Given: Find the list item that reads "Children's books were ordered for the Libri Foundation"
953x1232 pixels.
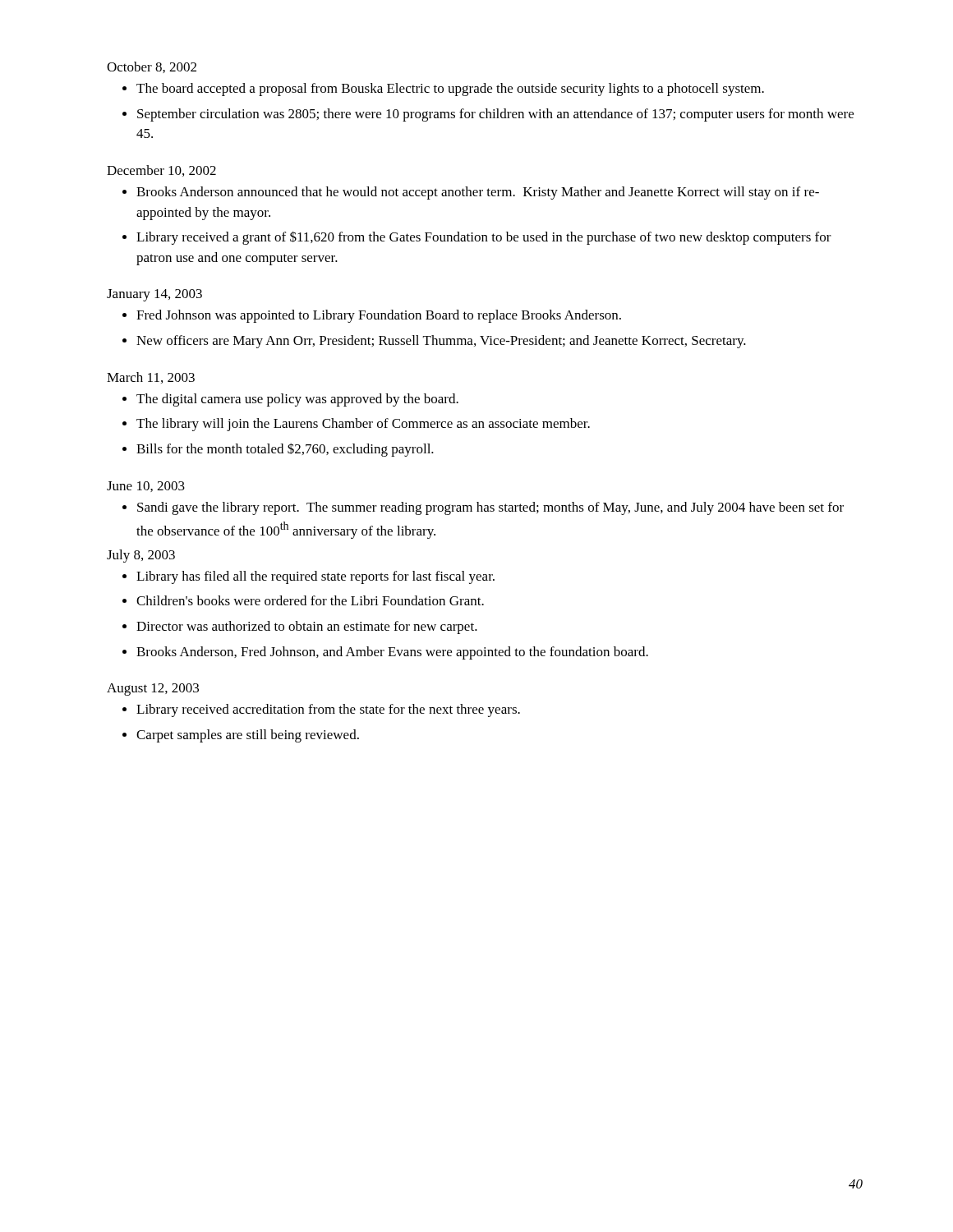Looking at the screenshot, I should tap(310, 601).
